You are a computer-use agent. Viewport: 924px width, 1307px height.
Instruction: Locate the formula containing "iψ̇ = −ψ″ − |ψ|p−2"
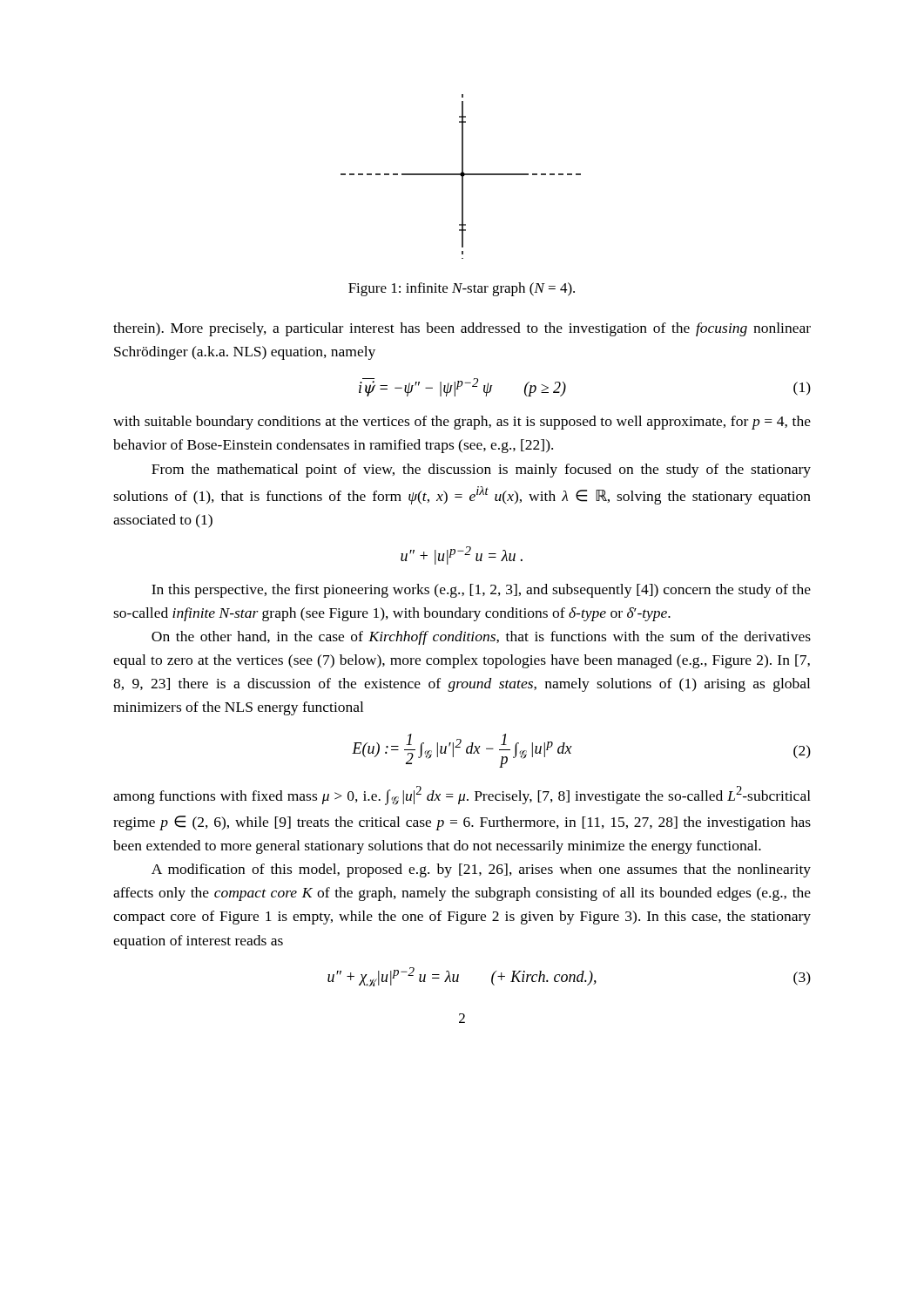440,387
